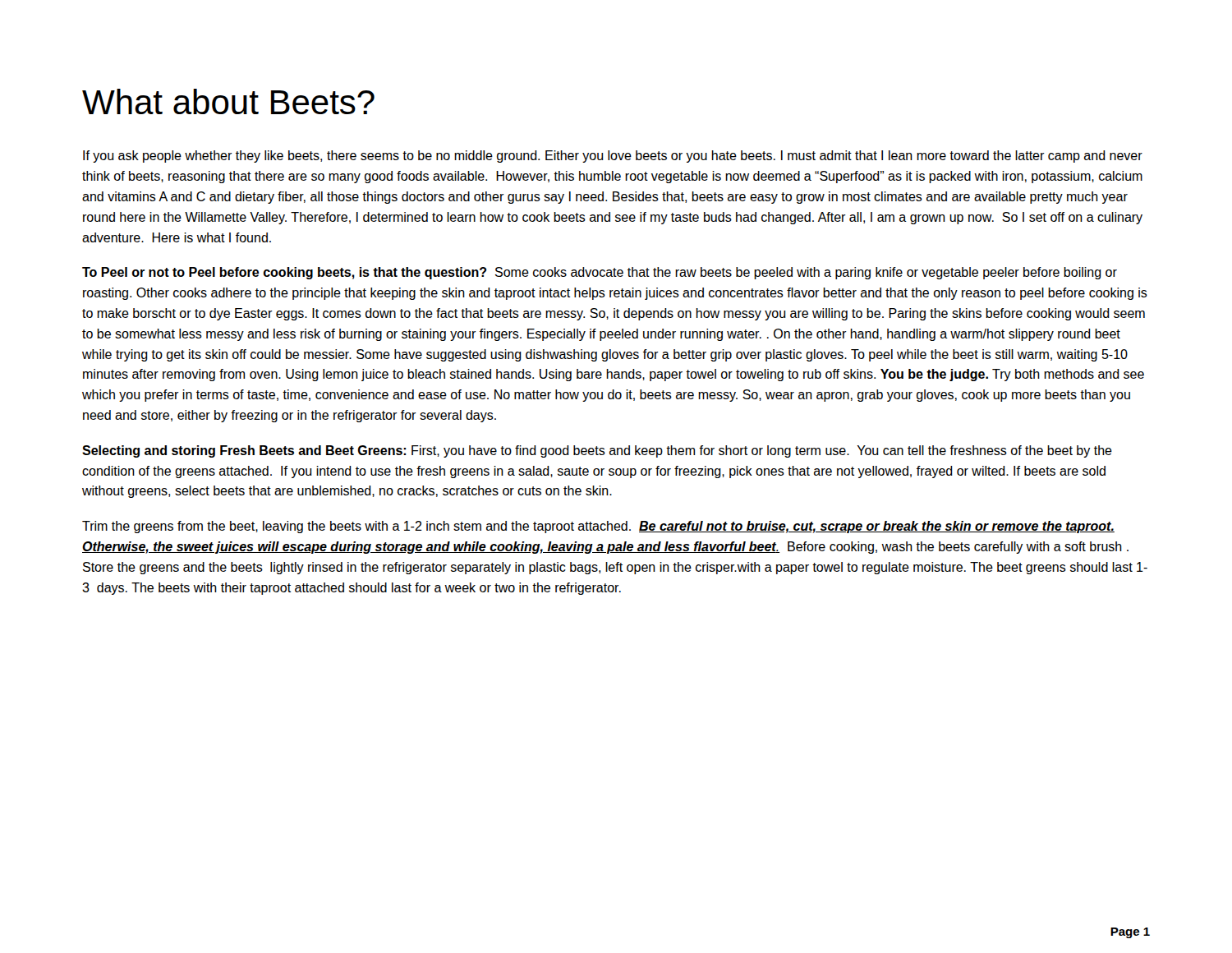This screenshot has height=953, width=1232.
Task: Select the text block with the text "If you ask people"
Action: coord(612,197)
